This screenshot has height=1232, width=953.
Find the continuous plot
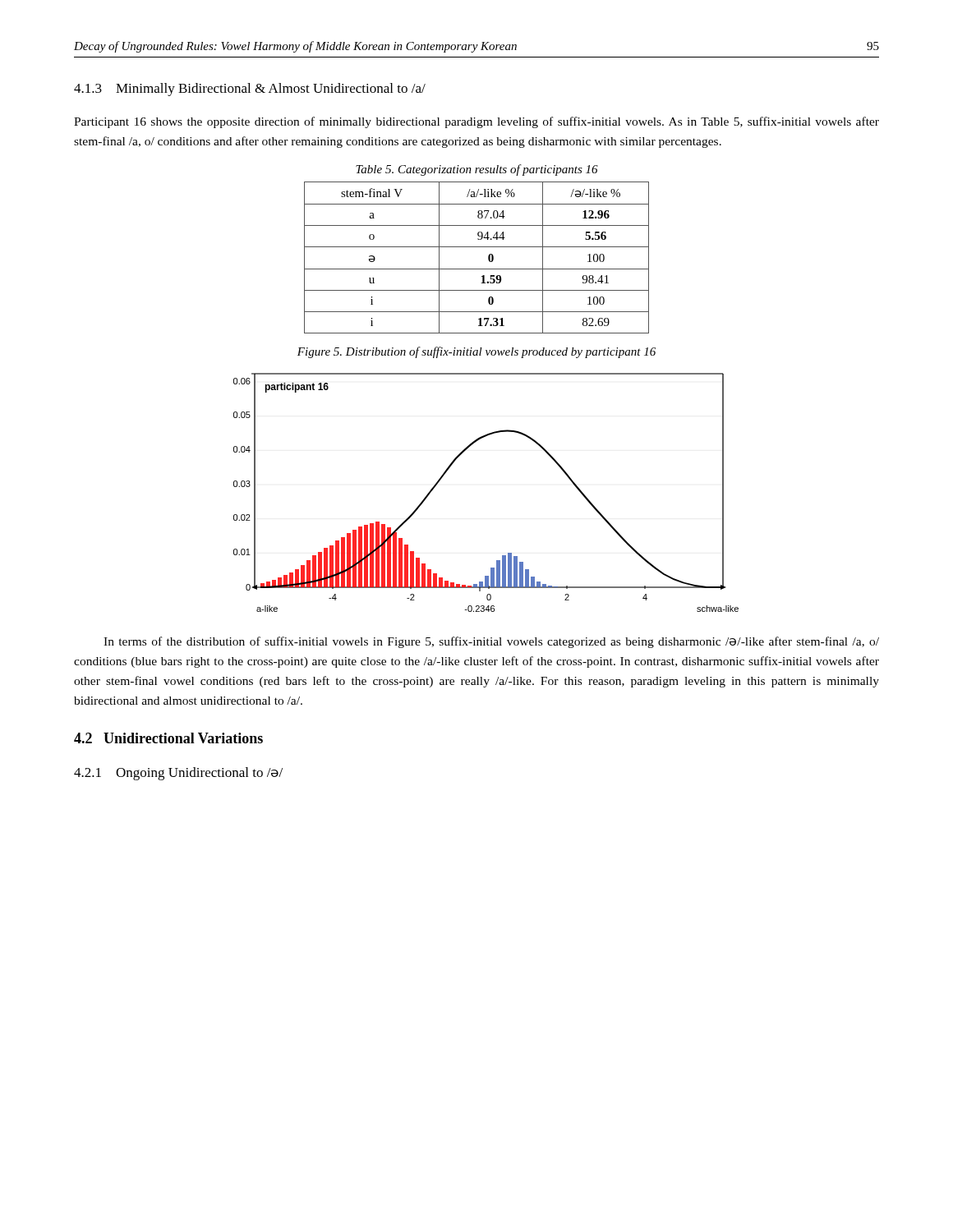tap(476, 493)
